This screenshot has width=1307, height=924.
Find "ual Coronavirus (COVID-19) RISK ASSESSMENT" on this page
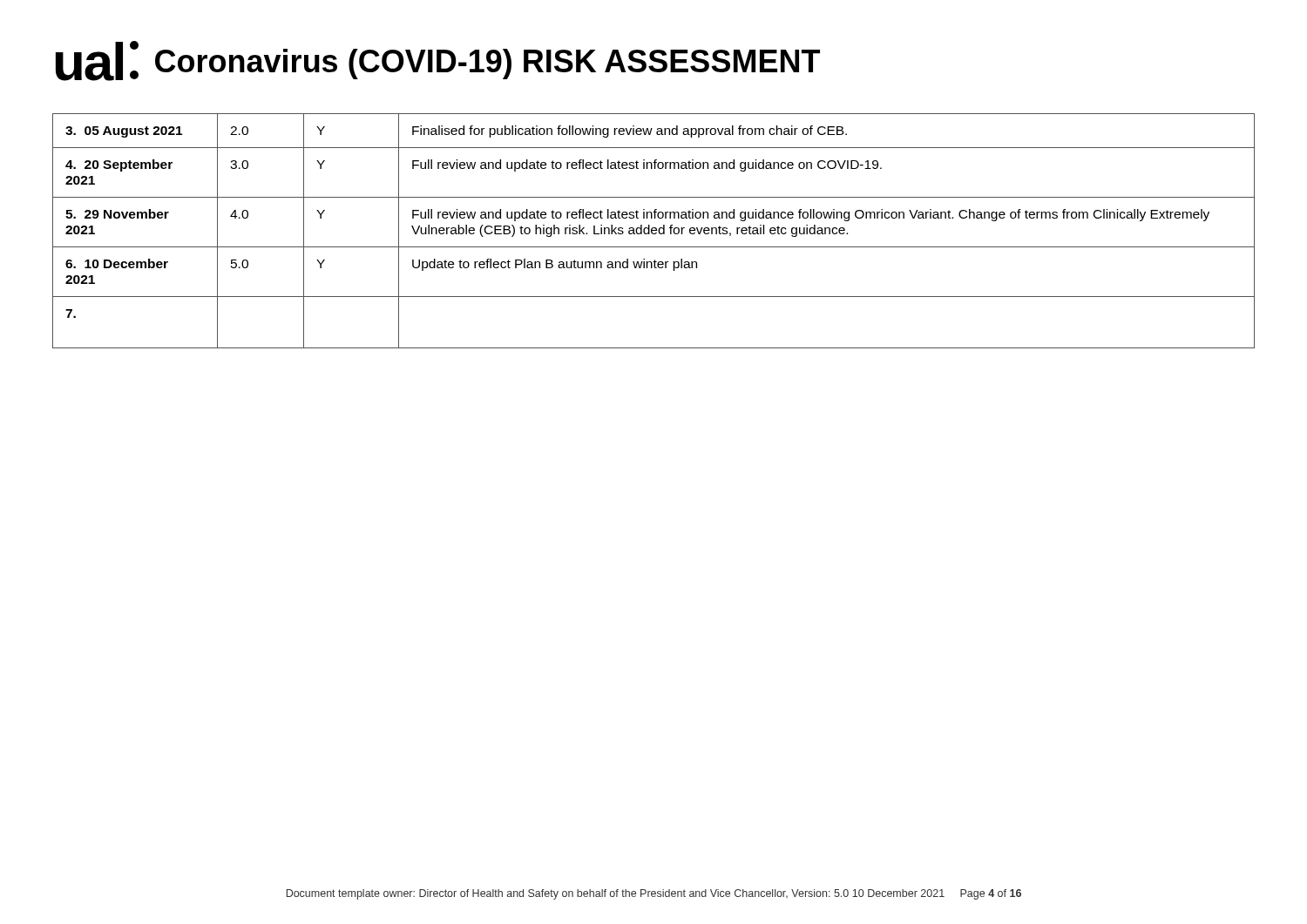coord(436,62)
